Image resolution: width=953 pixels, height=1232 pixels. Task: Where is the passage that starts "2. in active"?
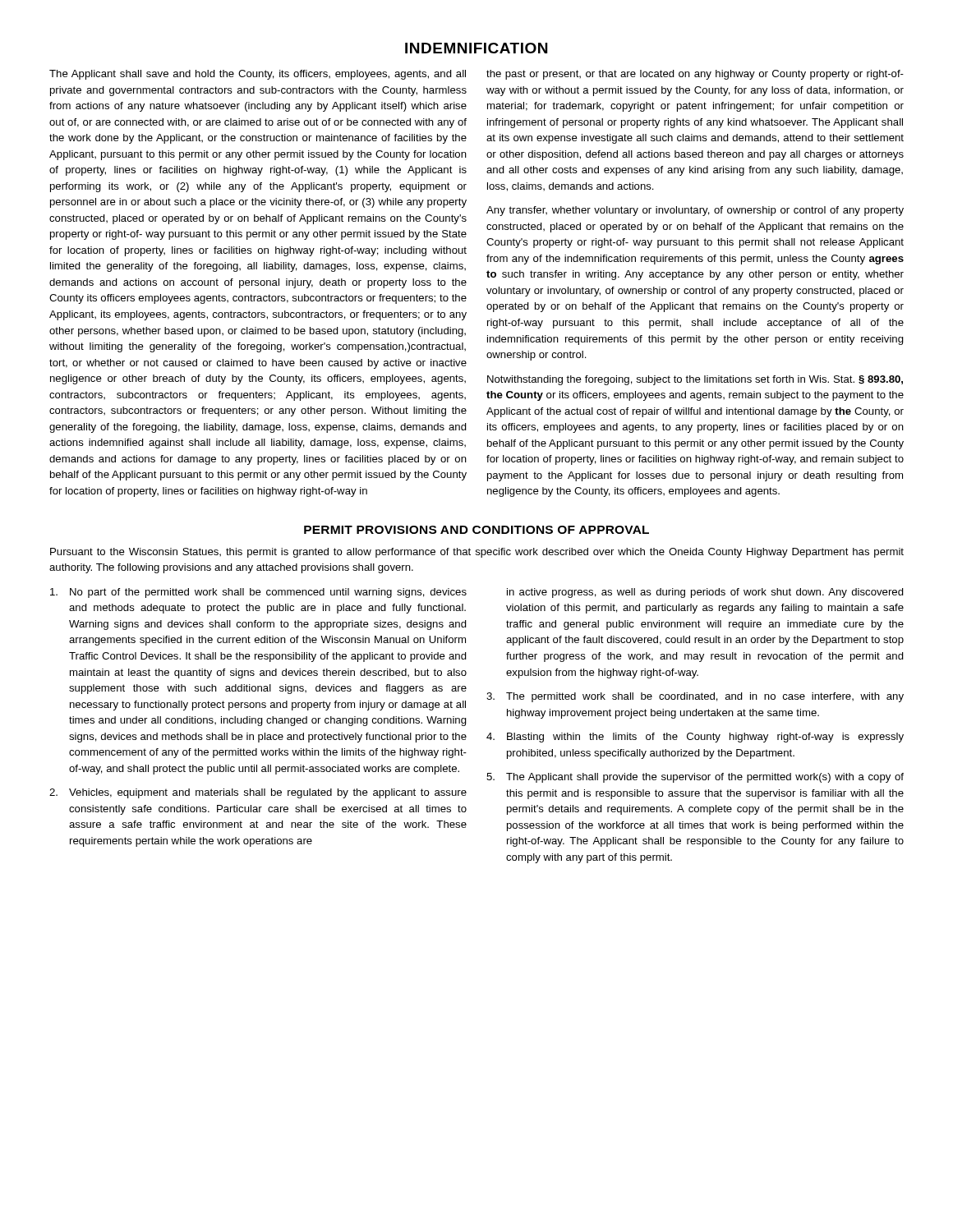coord(695,632)
